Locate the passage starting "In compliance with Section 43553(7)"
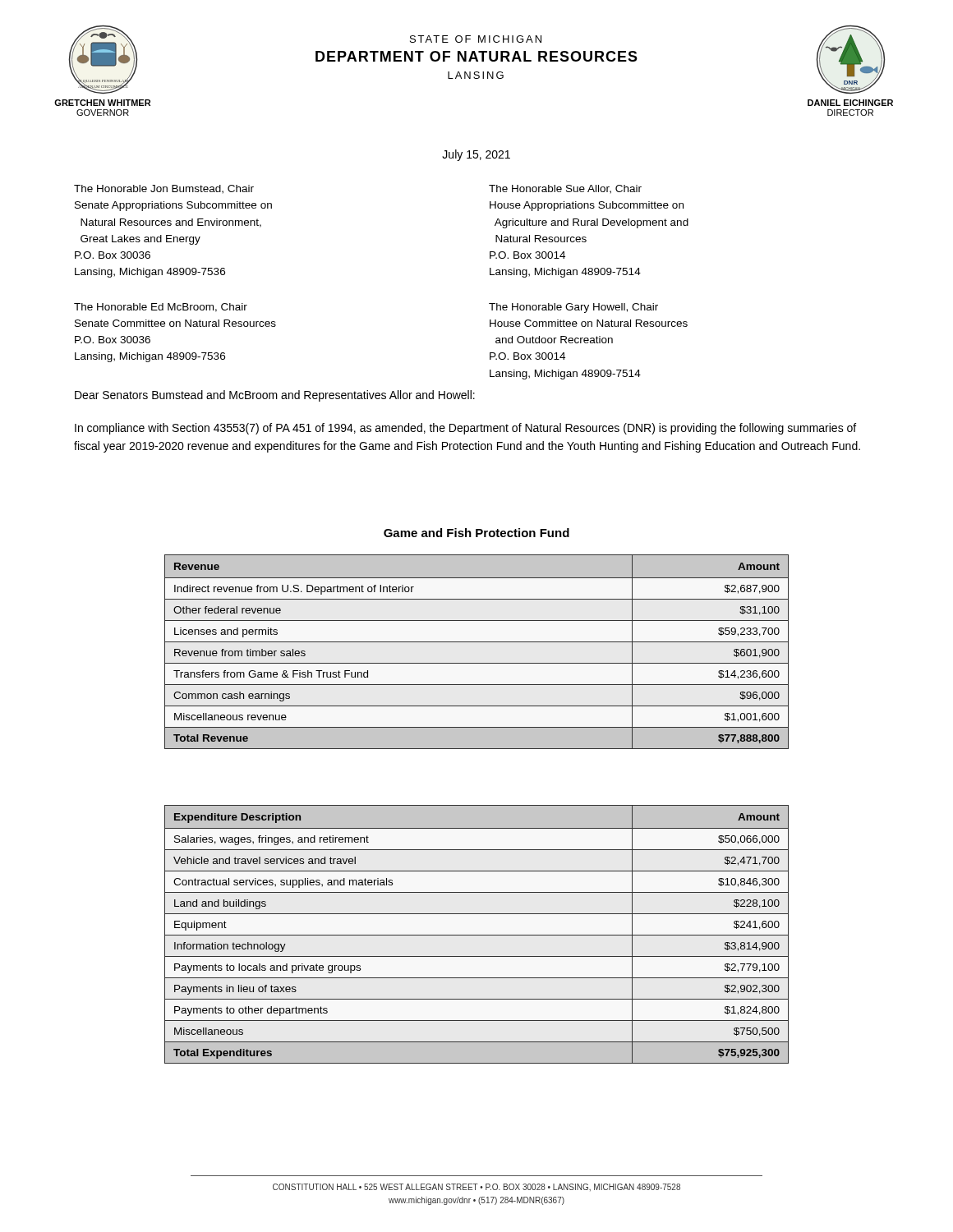This screenshot has width=953, height=1232. (x=467, y=437)
